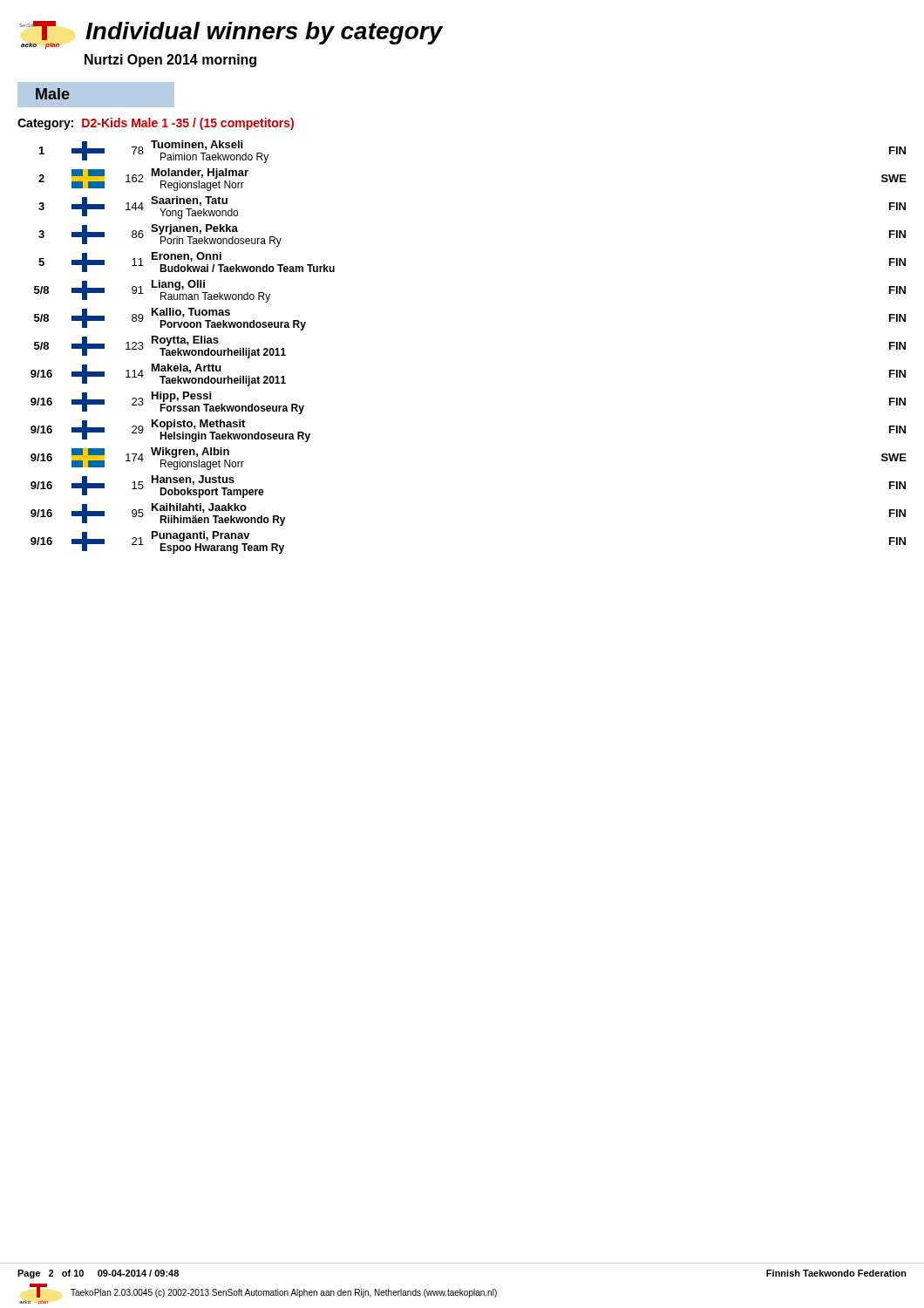The height and width of the screenshot is (1308, 924).
Task: Find the block starting "9/16 174 Wikgren,"
Action: [164, 460]
